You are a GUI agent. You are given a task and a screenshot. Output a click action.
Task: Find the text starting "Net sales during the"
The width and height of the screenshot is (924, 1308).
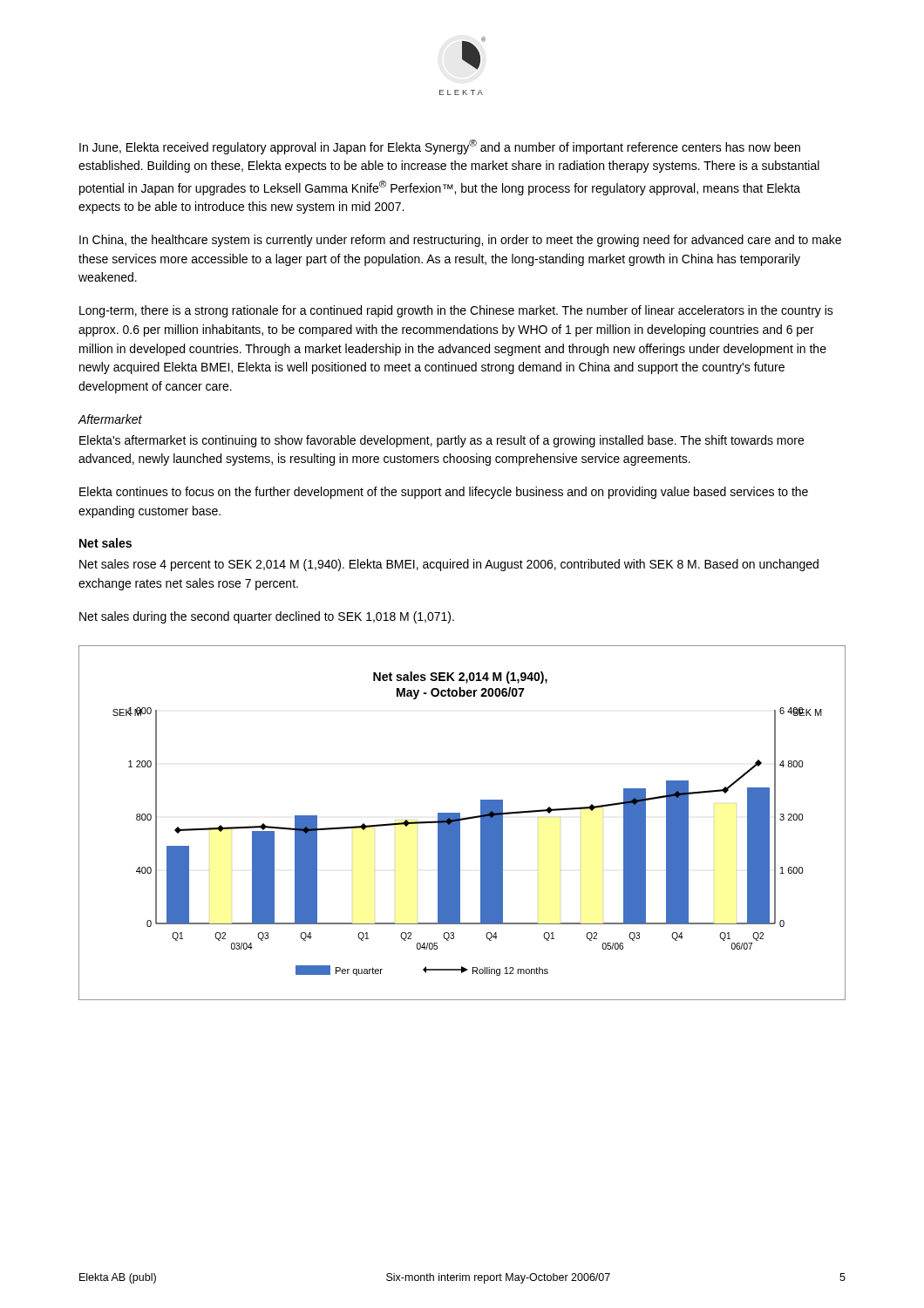pos(267,616)
